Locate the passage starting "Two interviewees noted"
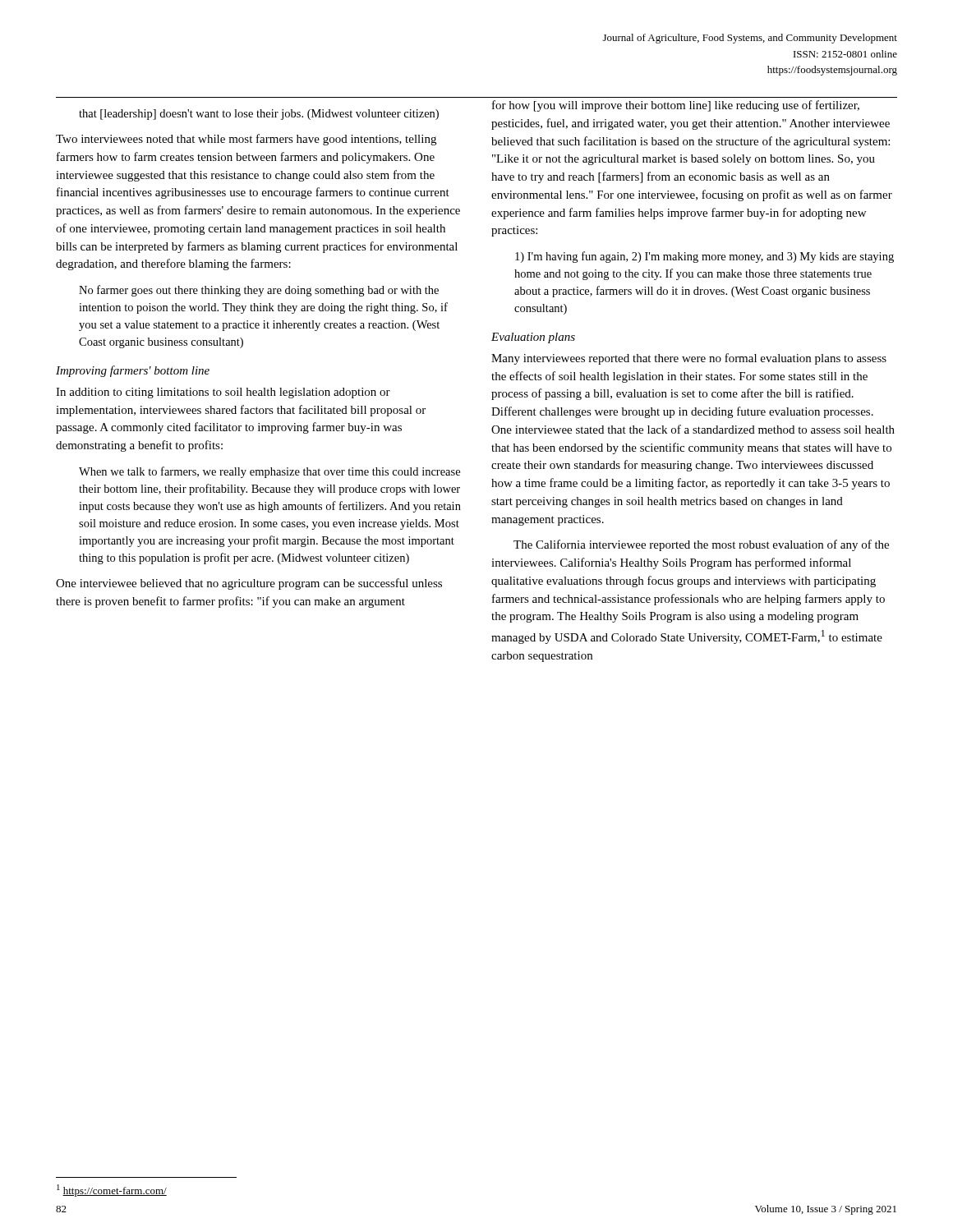 [x=259, y=202]
